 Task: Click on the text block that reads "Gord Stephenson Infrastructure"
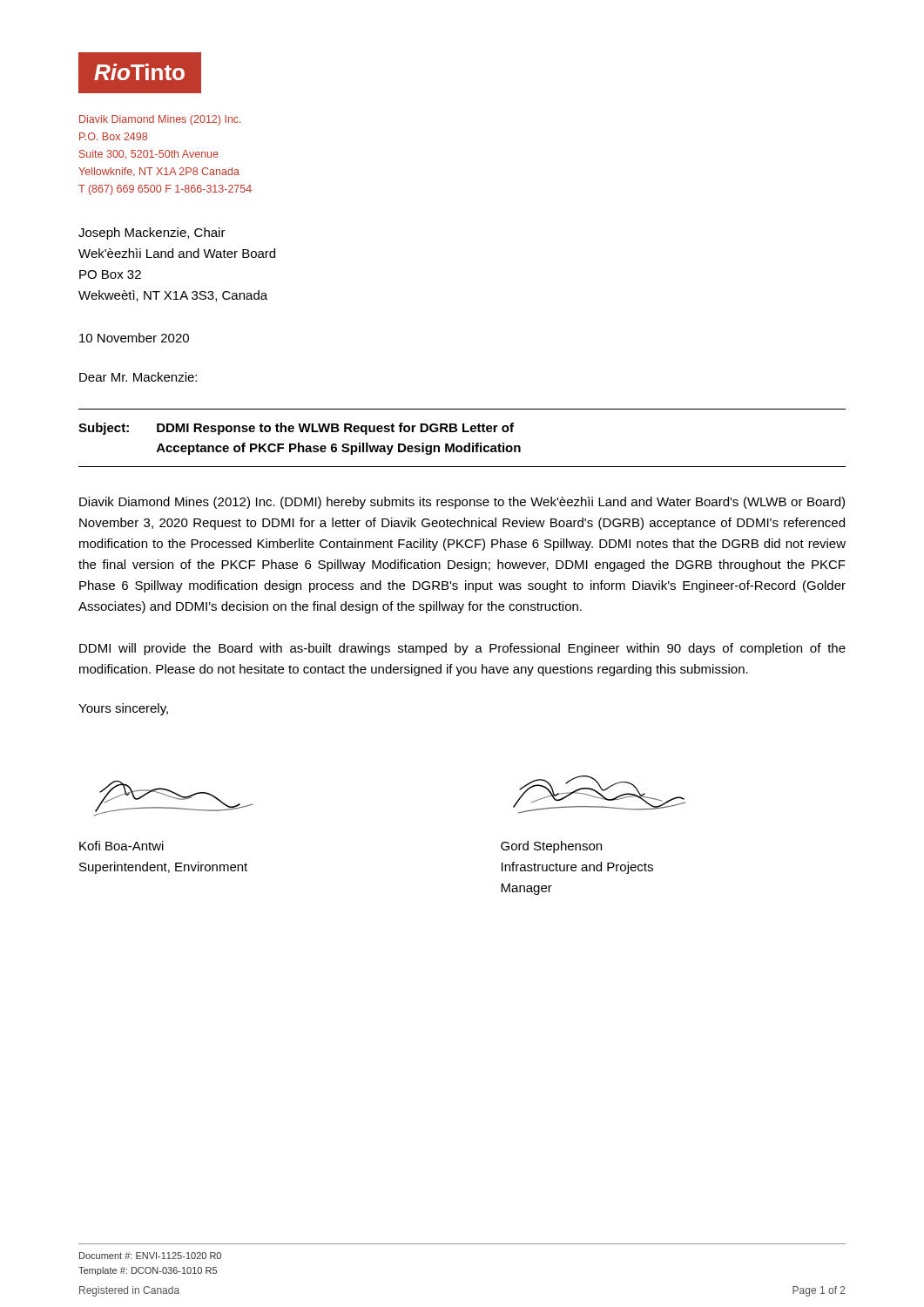click(x=577, y=867)
